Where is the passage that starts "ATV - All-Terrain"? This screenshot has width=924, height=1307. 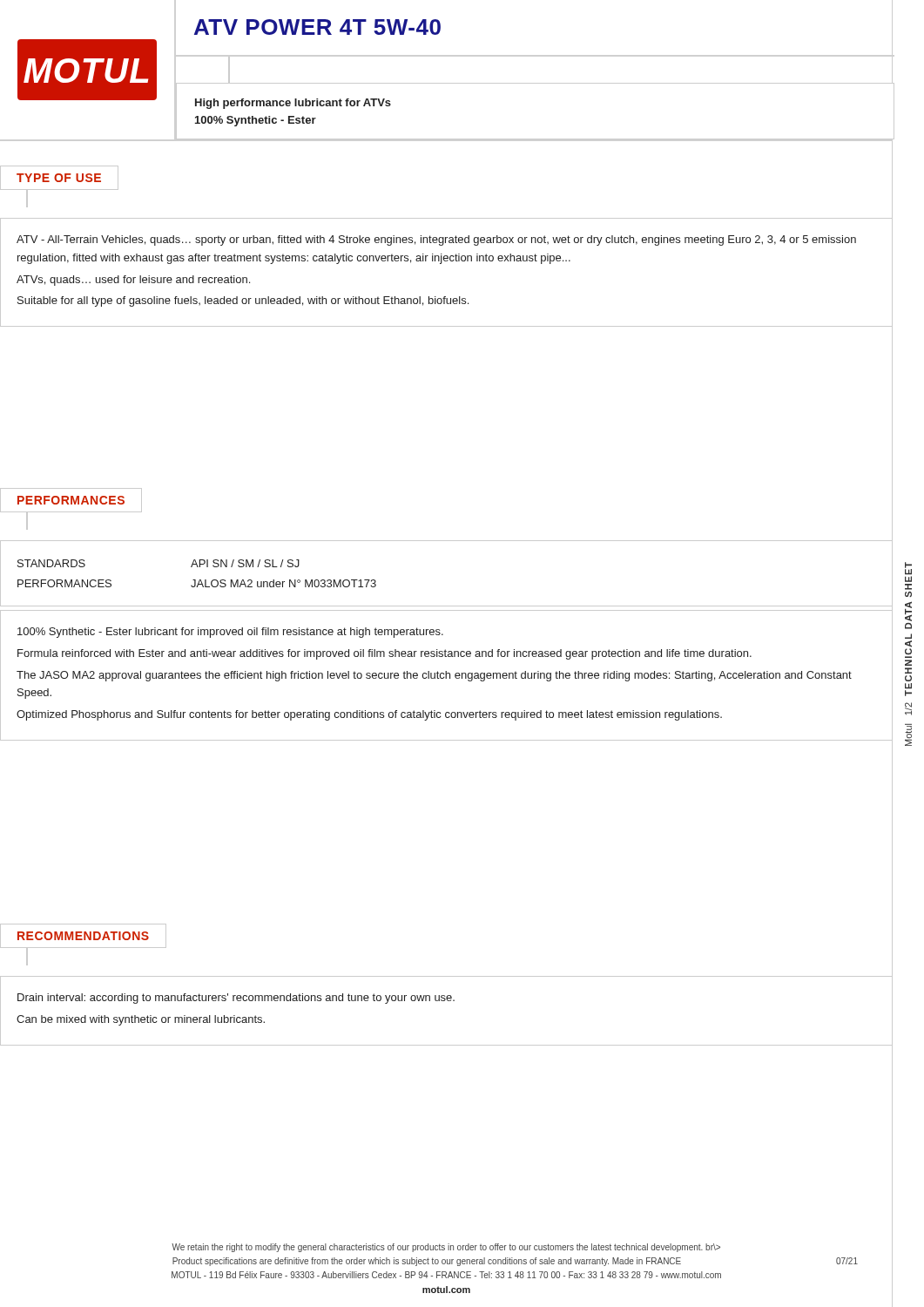[x=446, y=272]
